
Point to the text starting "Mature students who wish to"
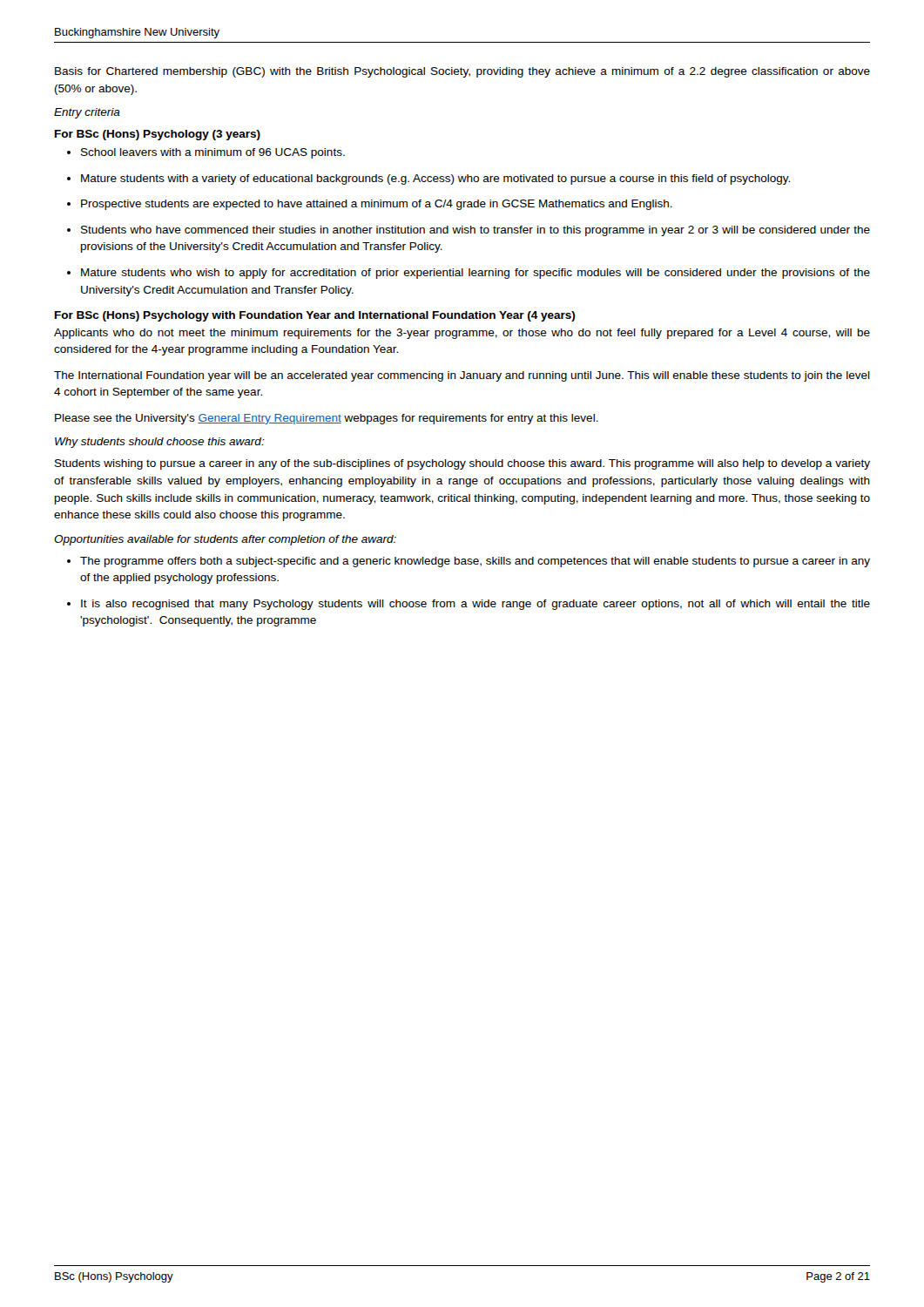click(x=475, y=281)
